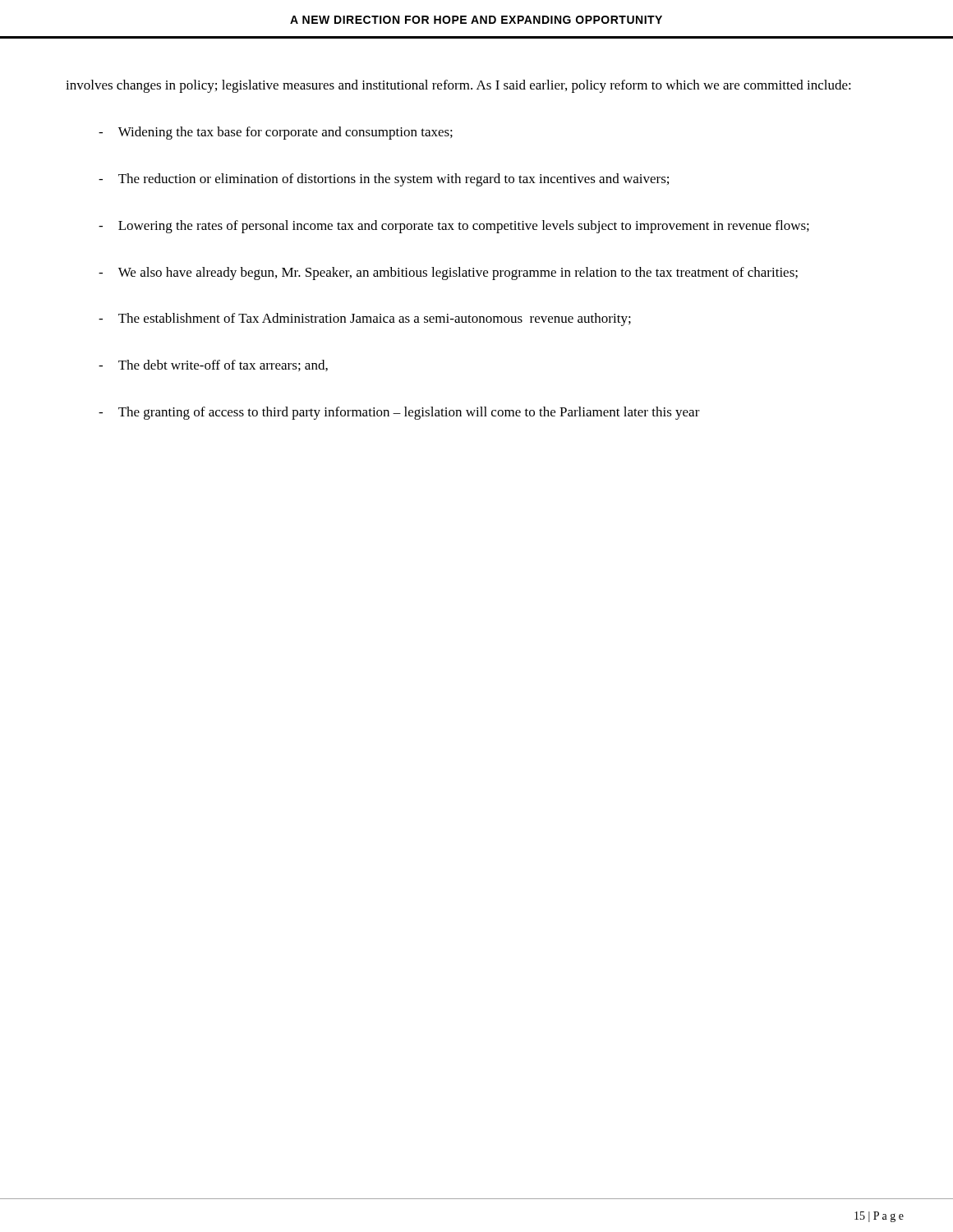
Task: Locate the list item that says "- Widening the tax base for corporate and"
Action: coord(276,133)
